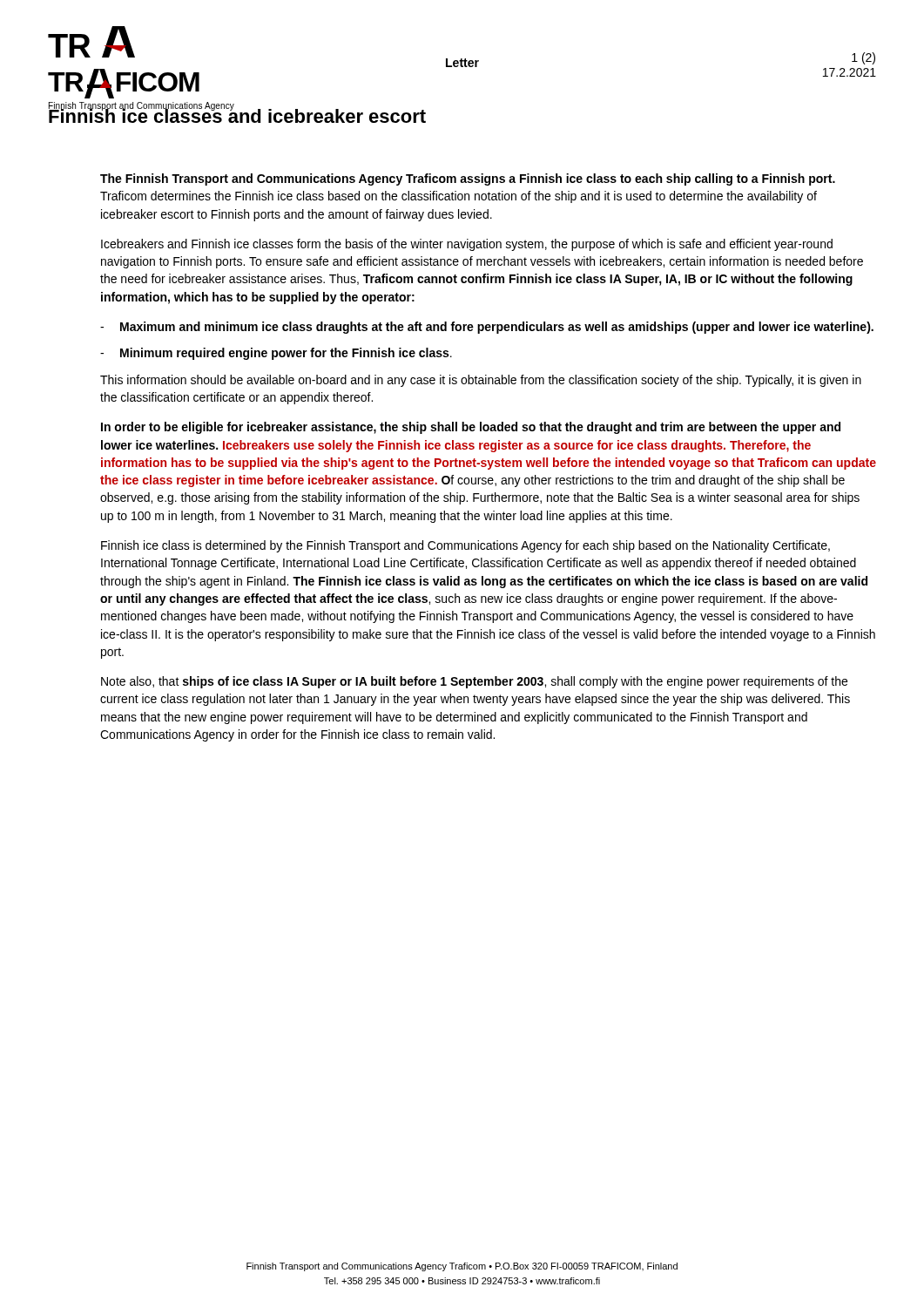Select the region starting "- Minimum required engine power for the"
This screenshot has height=1307, width=924.
point(276,354)
